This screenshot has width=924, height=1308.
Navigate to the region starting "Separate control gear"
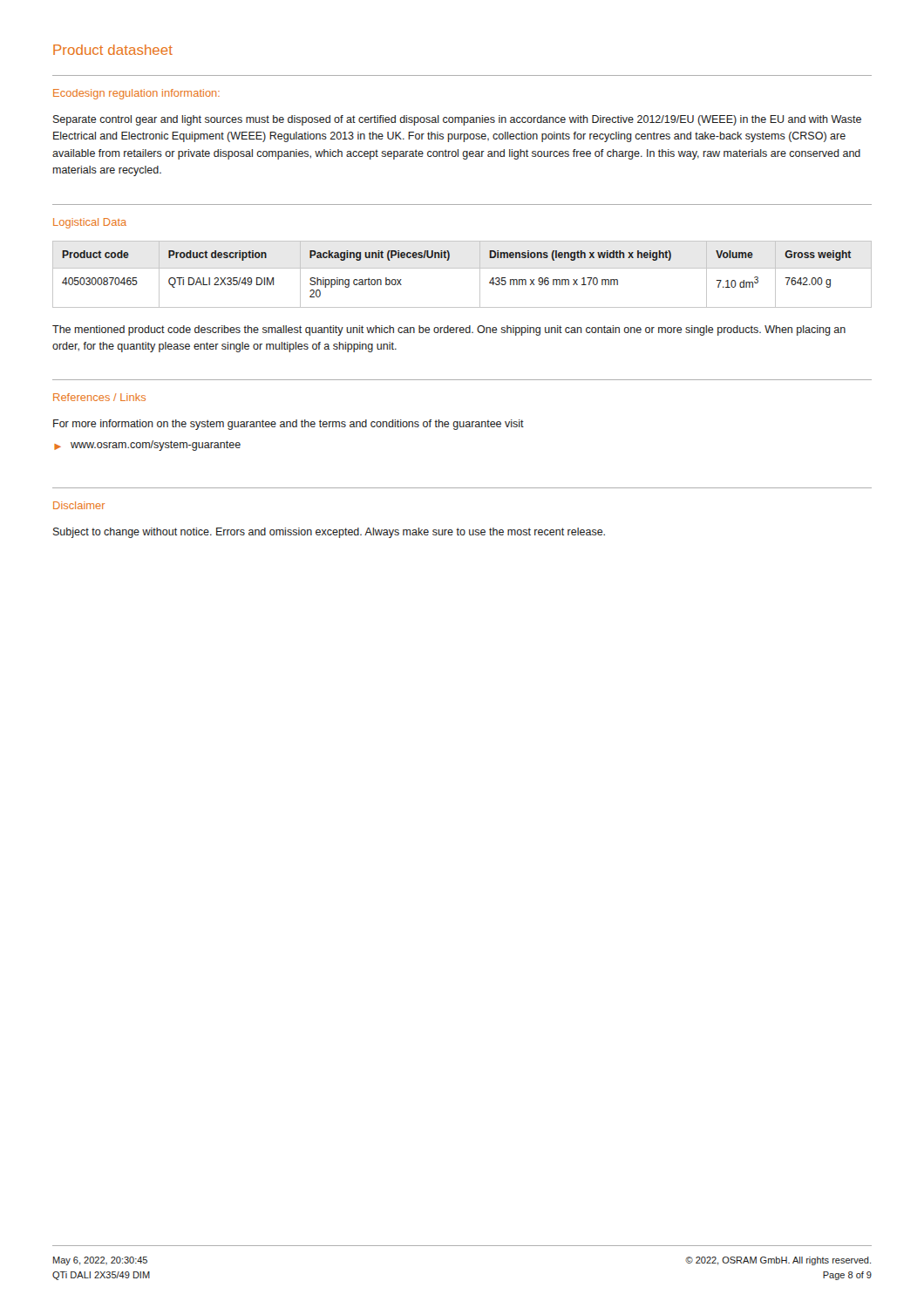462,145
